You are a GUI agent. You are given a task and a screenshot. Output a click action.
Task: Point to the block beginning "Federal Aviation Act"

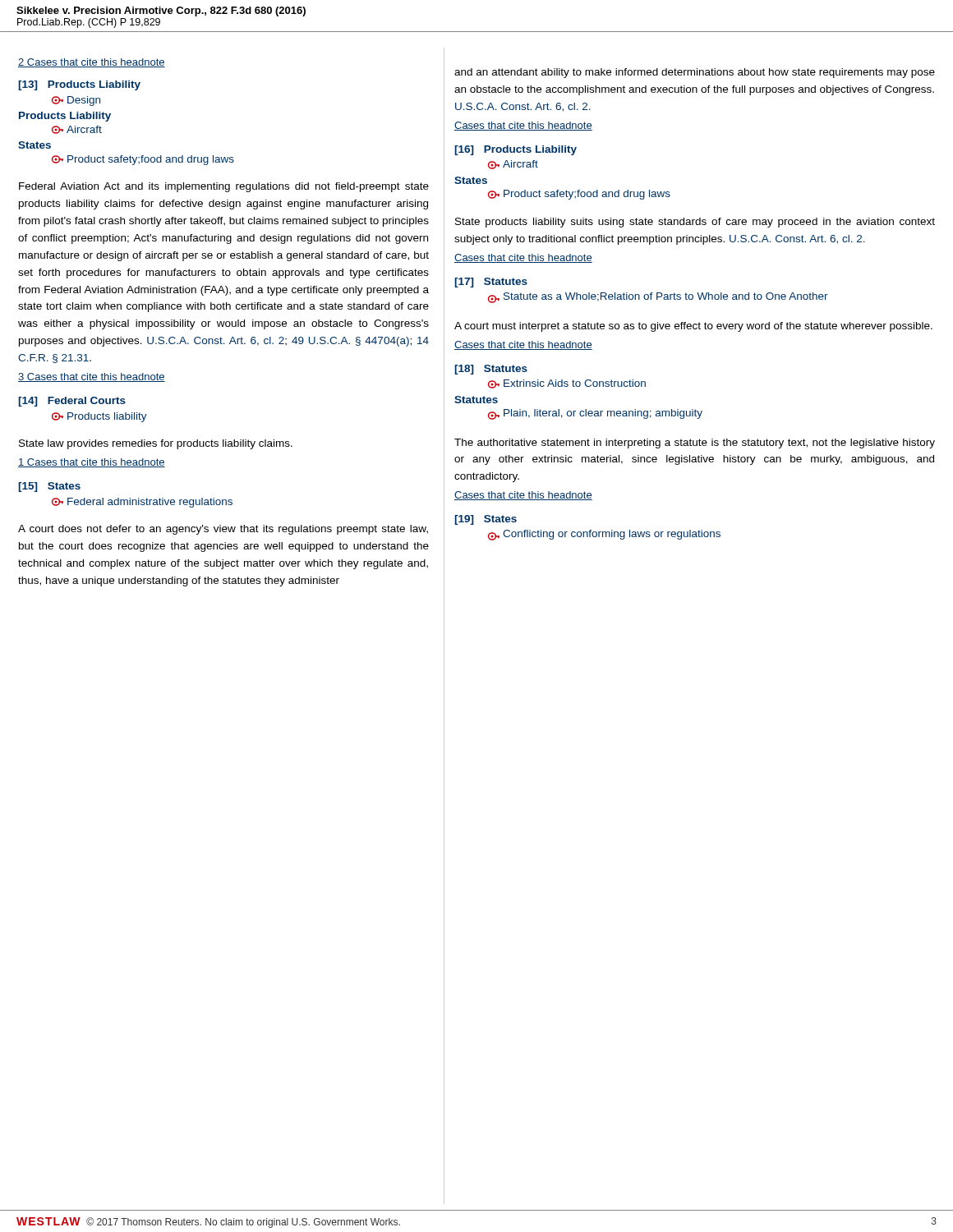click(x=223, y=272)
